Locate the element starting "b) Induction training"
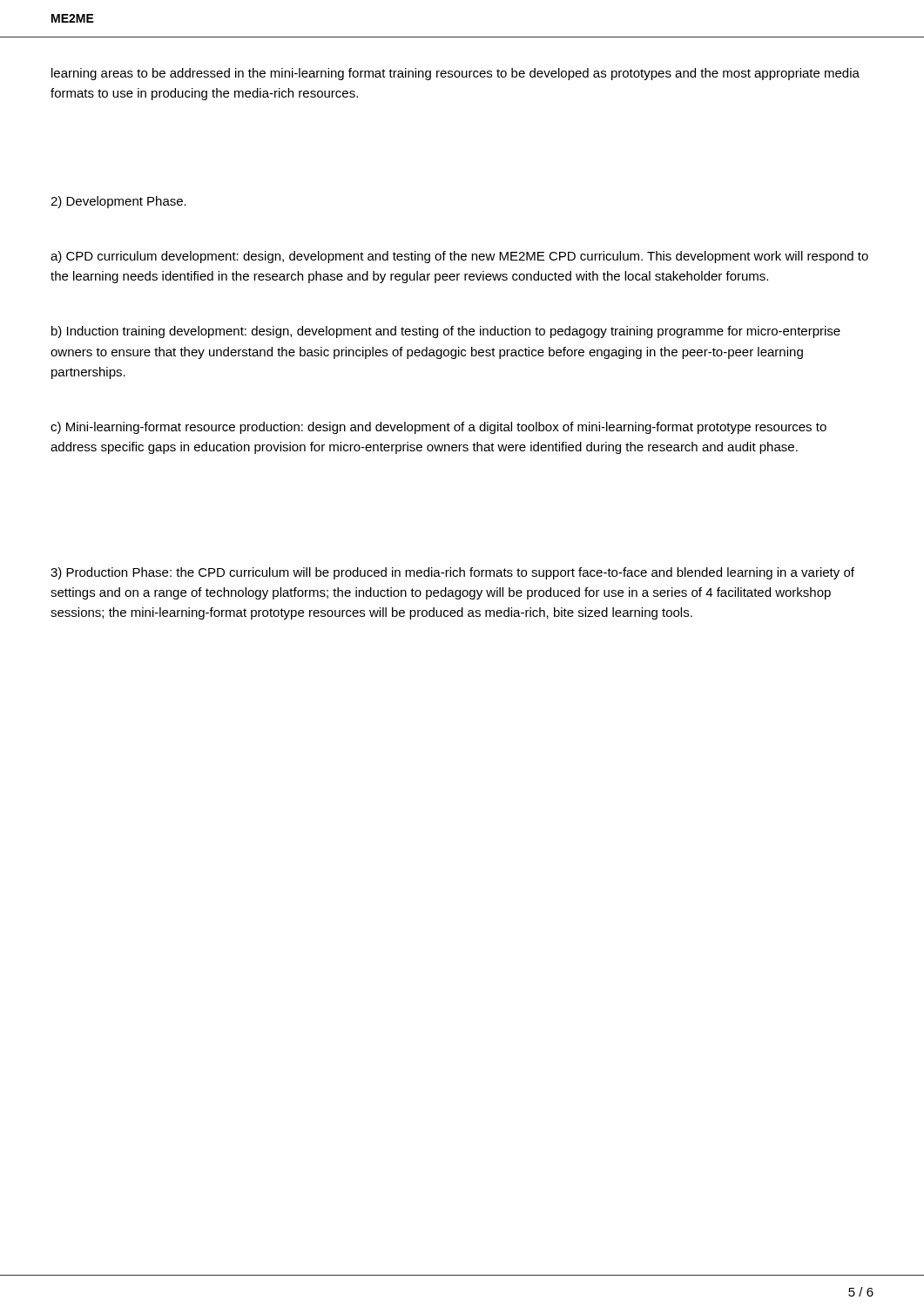Screen dimensions: 1307x924 pos(446,351)
